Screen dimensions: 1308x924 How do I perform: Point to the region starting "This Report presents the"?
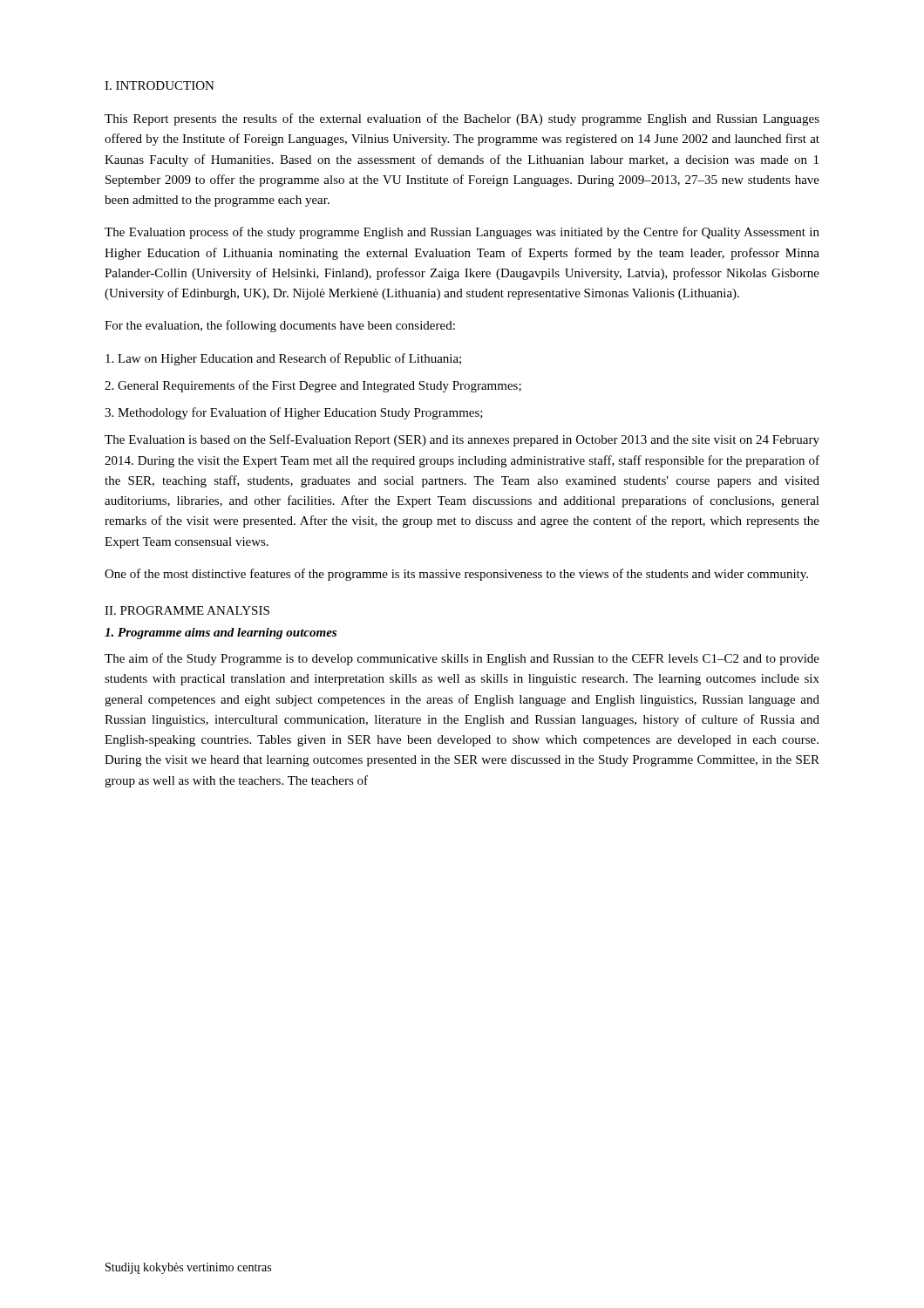point(462,159)
